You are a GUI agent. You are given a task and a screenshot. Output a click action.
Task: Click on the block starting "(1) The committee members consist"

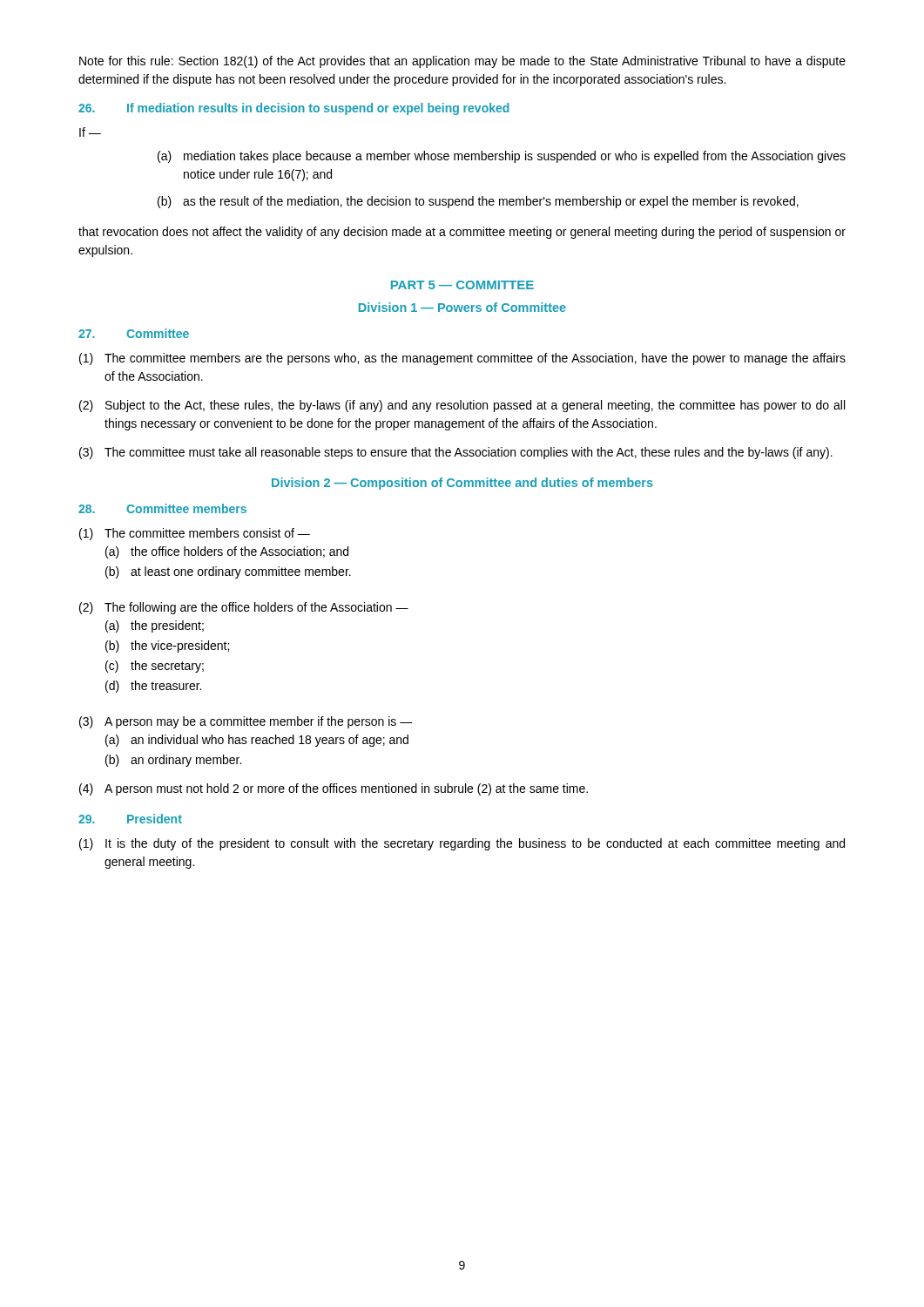tap(195, 534)
